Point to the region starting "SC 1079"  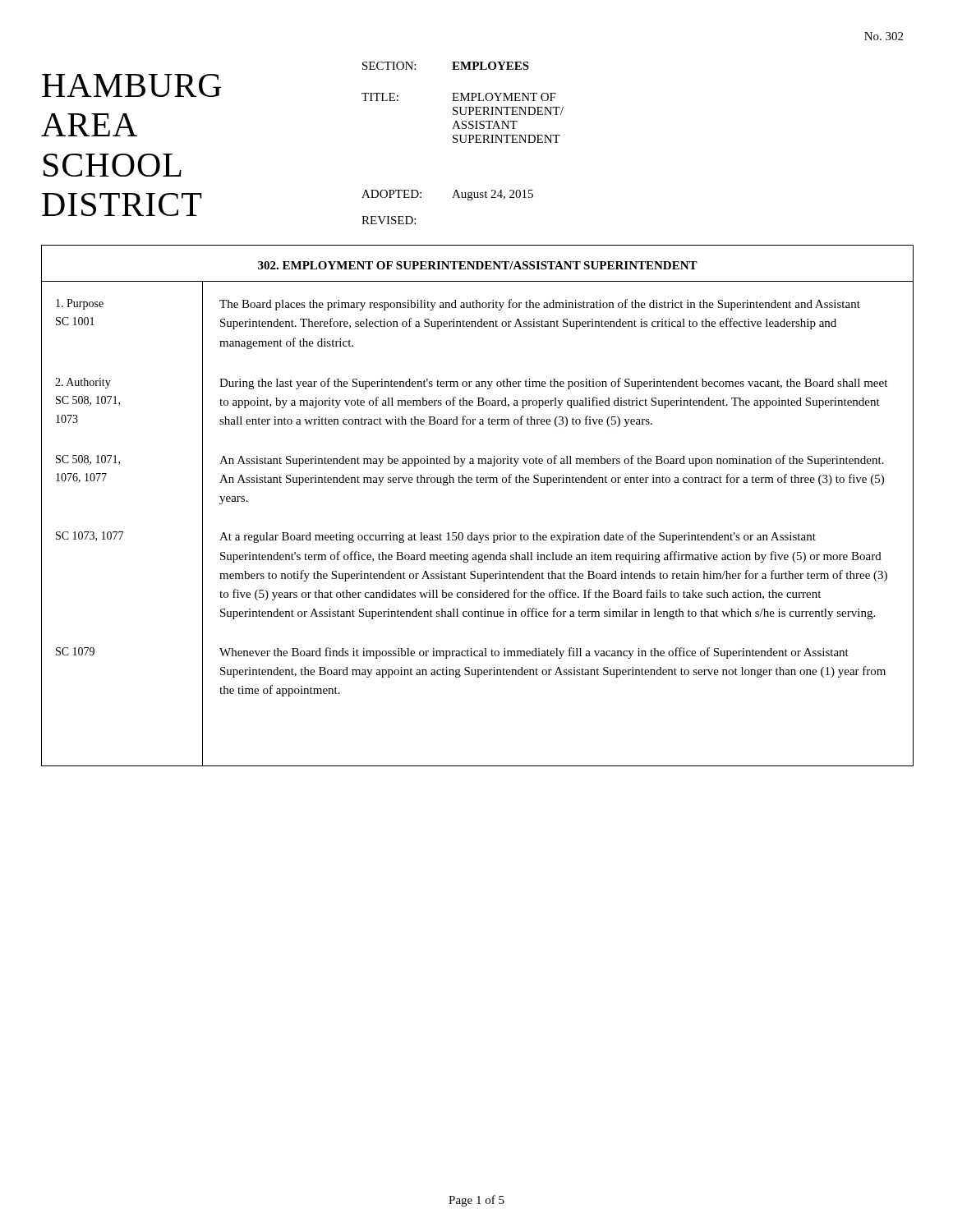click(x=75, y=651)
